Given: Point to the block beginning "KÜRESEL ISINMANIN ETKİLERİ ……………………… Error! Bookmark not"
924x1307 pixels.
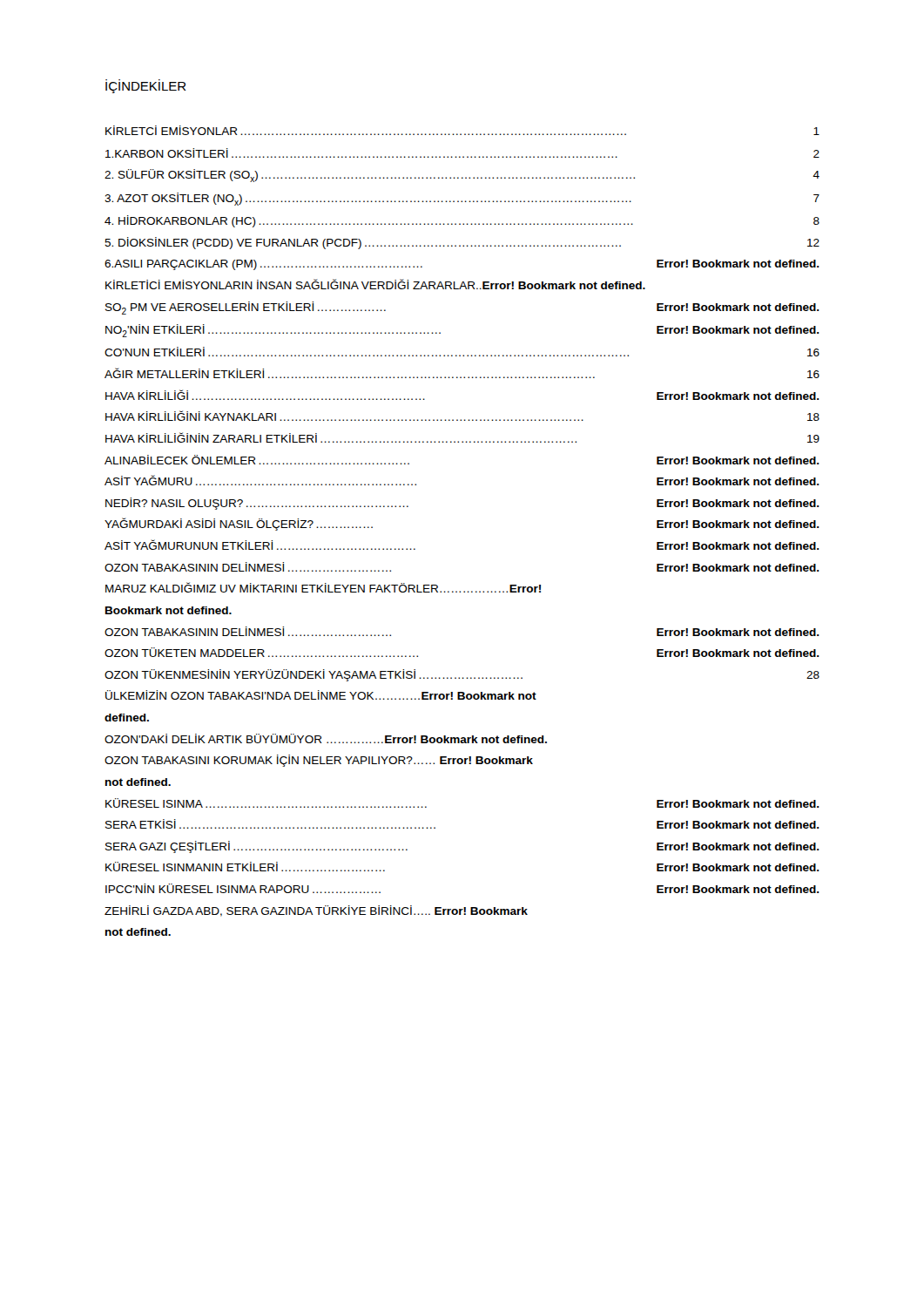Looking at the screenshot, I should click(189, 867).
